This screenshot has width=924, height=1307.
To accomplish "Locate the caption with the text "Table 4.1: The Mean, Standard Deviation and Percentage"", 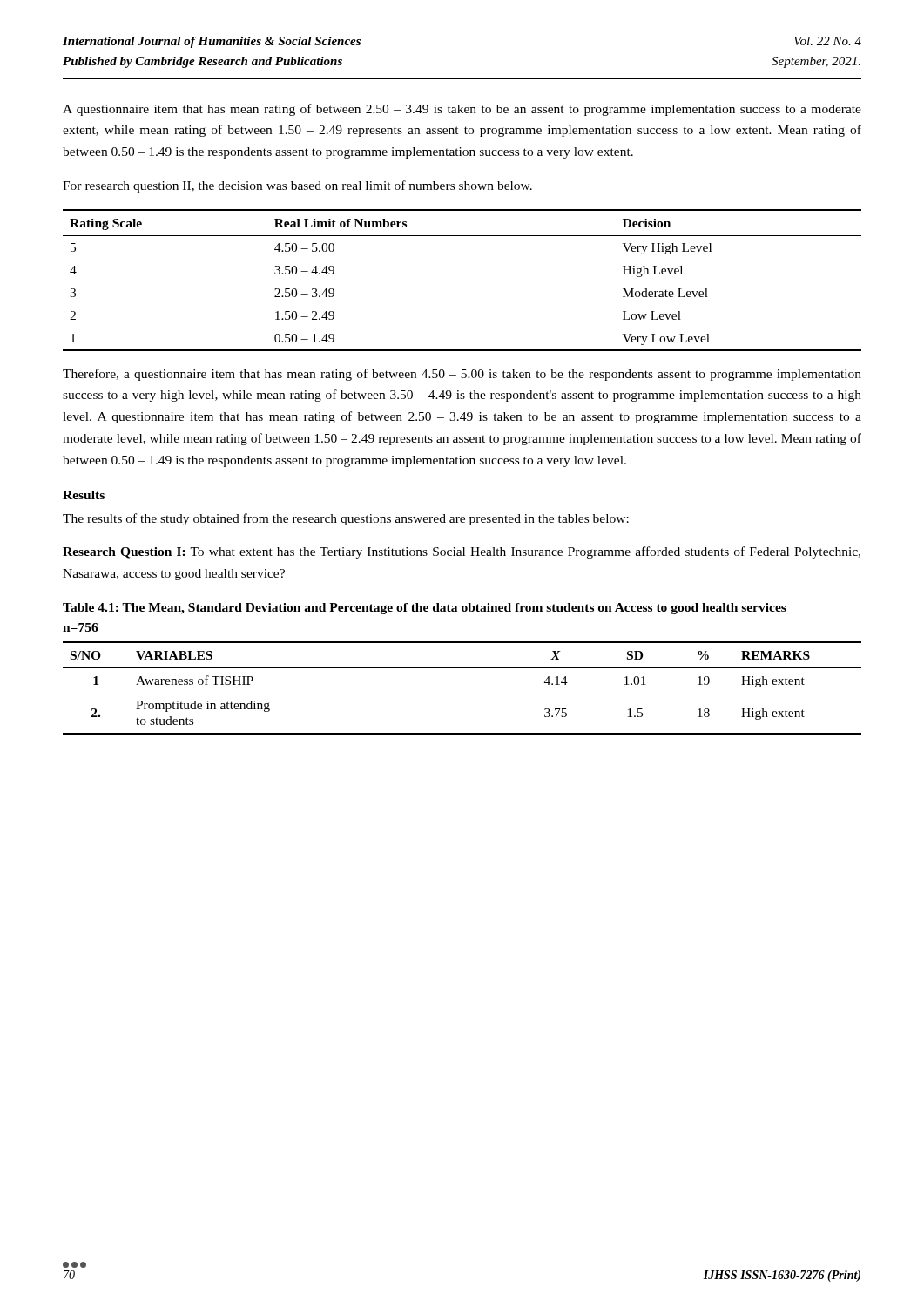I will click(x=424, y=617).
